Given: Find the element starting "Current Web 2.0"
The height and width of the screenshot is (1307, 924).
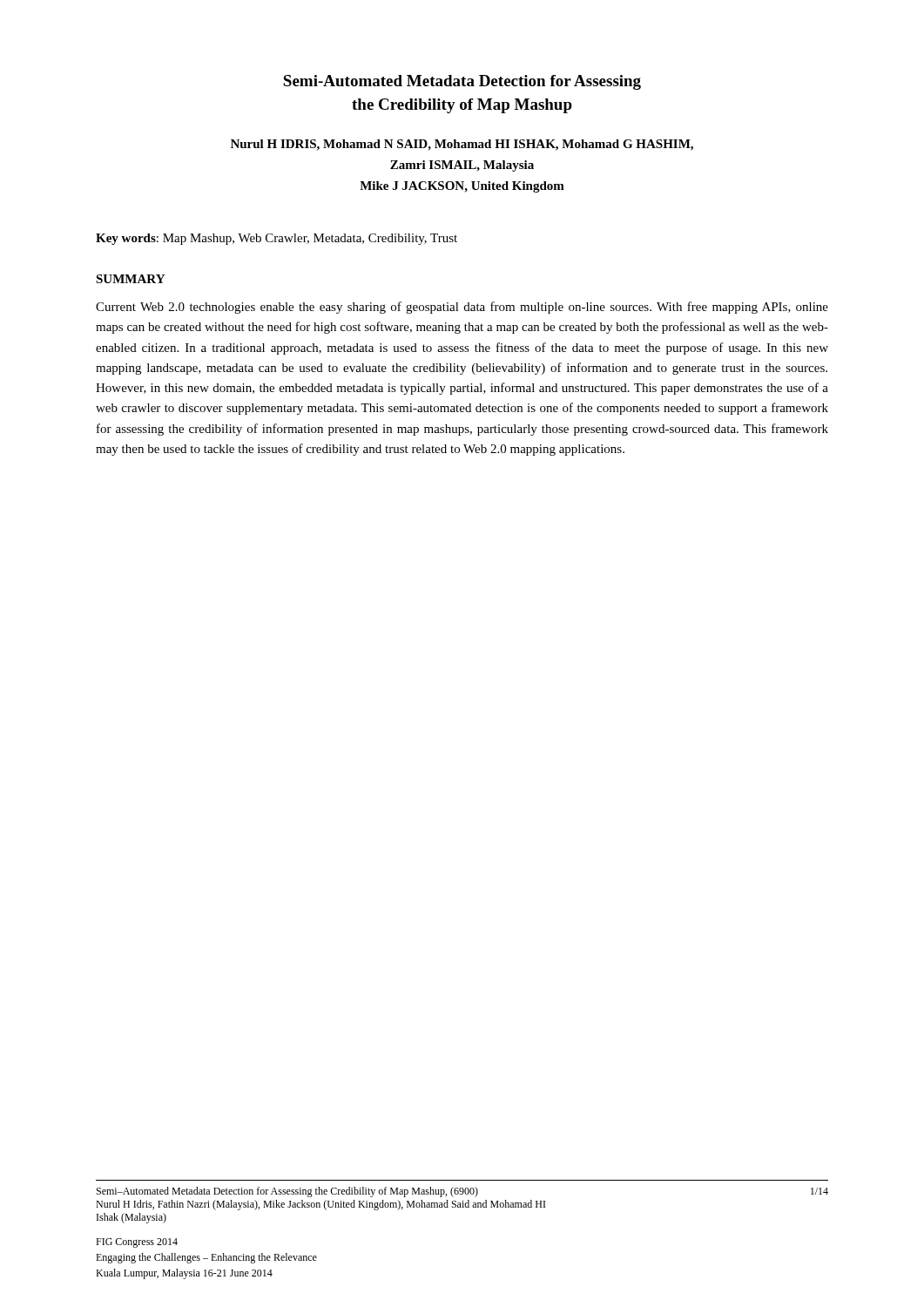Looking at the screenshot, I should tap(462, 378).
